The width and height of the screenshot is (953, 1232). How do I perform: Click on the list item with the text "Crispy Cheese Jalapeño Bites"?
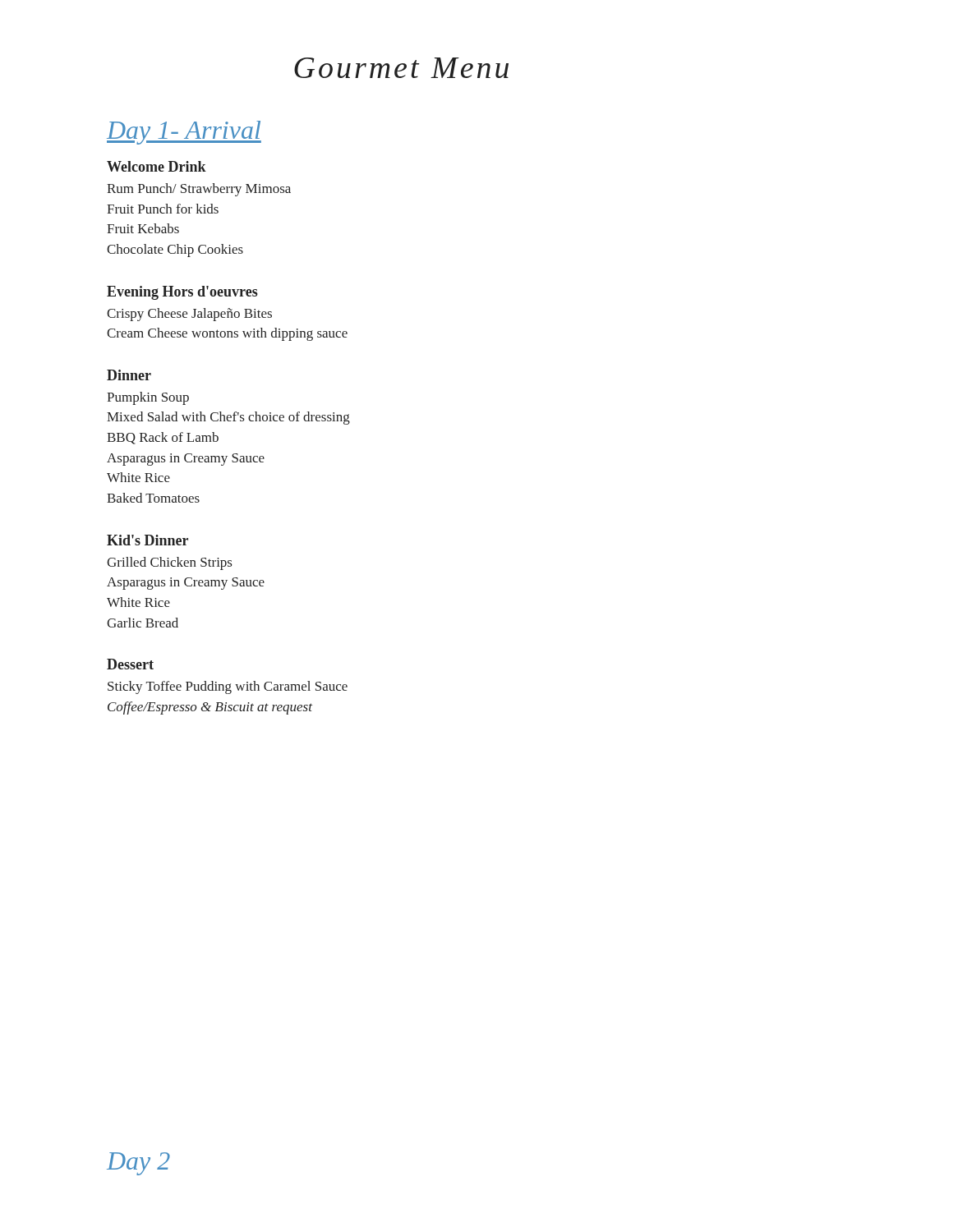click(190, 313)
